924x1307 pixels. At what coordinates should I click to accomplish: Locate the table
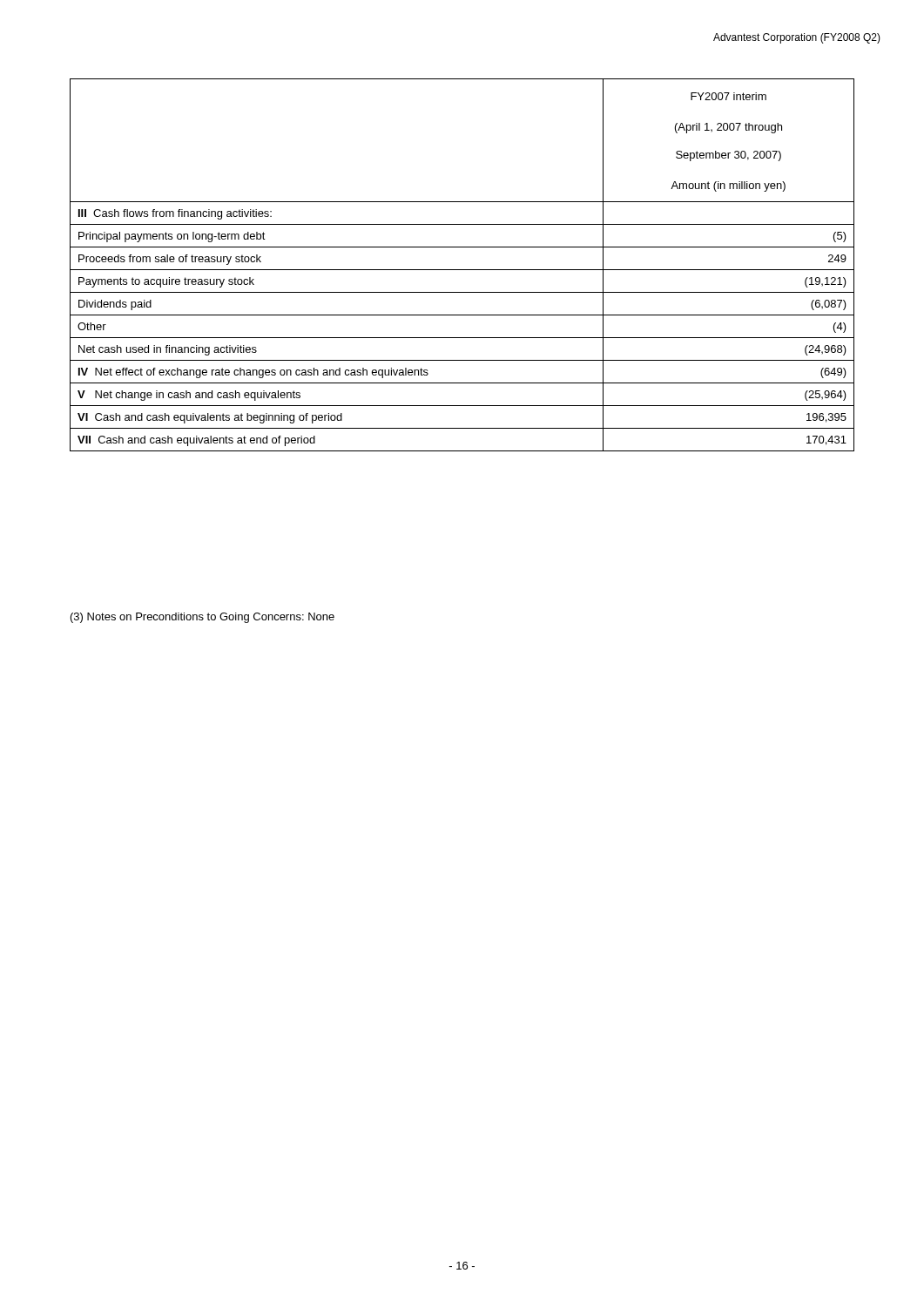462,265
